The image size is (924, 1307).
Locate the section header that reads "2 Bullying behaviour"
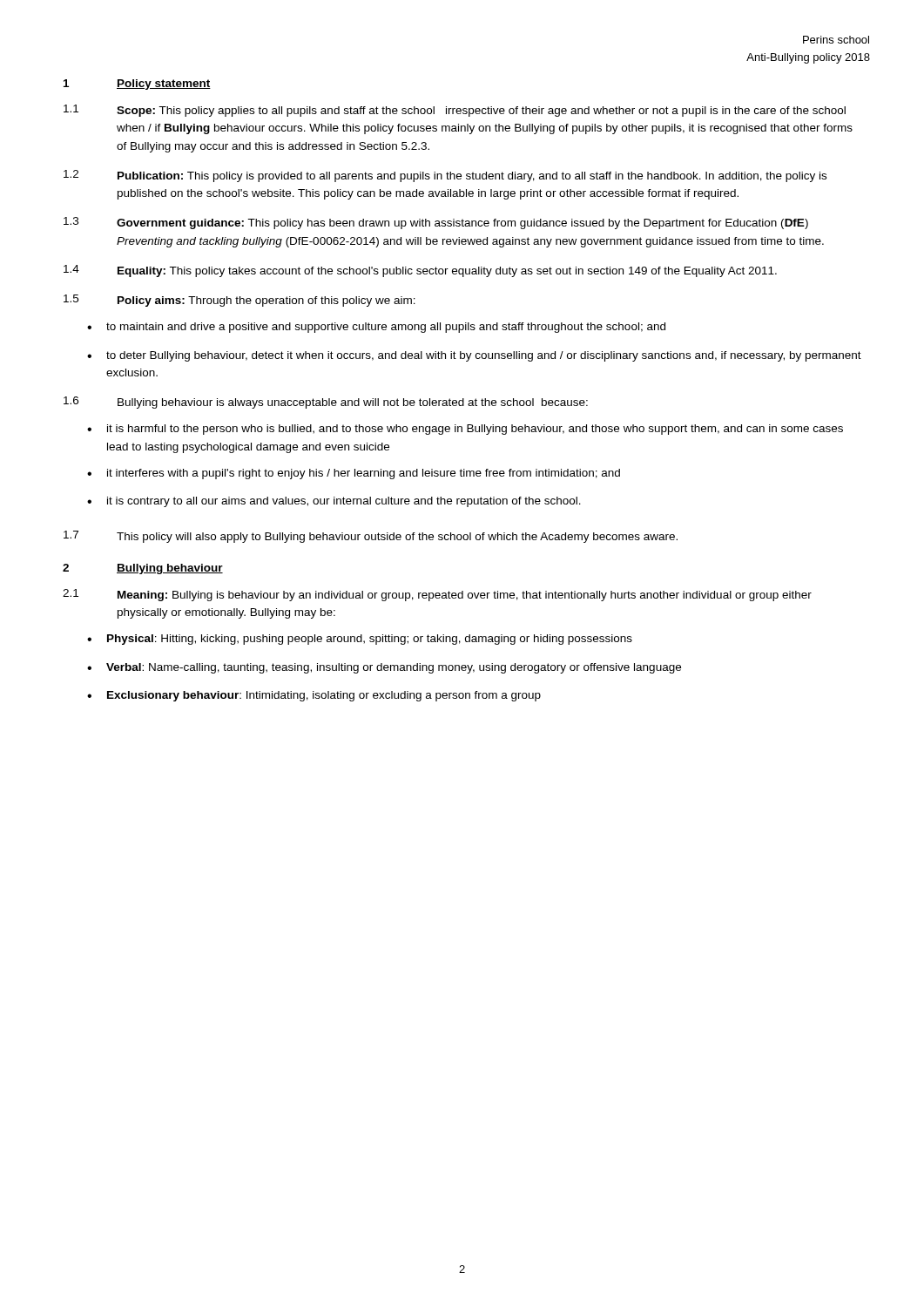(x=143, y=569)
